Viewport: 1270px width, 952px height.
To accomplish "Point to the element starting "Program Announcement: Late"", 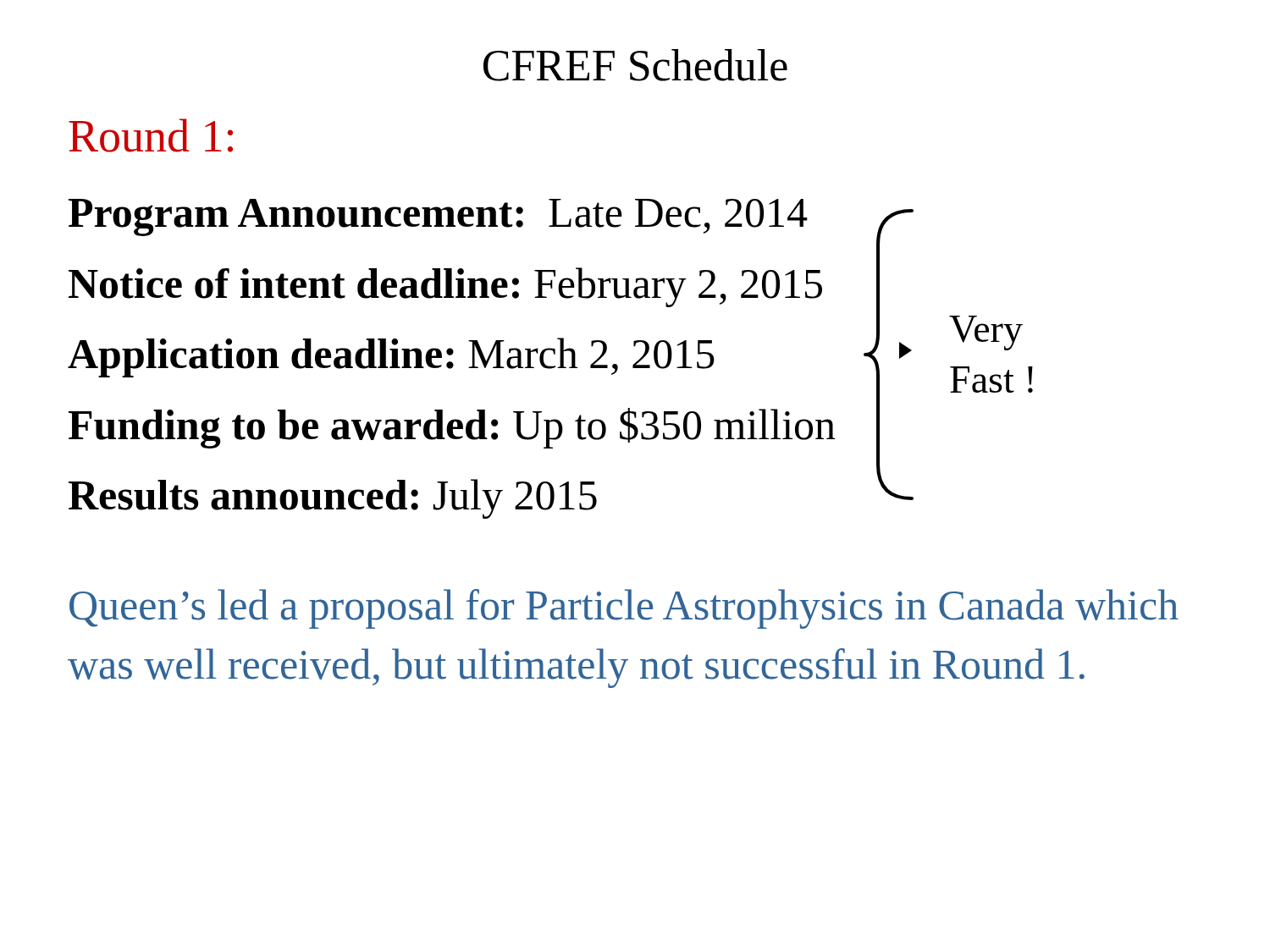I will click(438, 212).
